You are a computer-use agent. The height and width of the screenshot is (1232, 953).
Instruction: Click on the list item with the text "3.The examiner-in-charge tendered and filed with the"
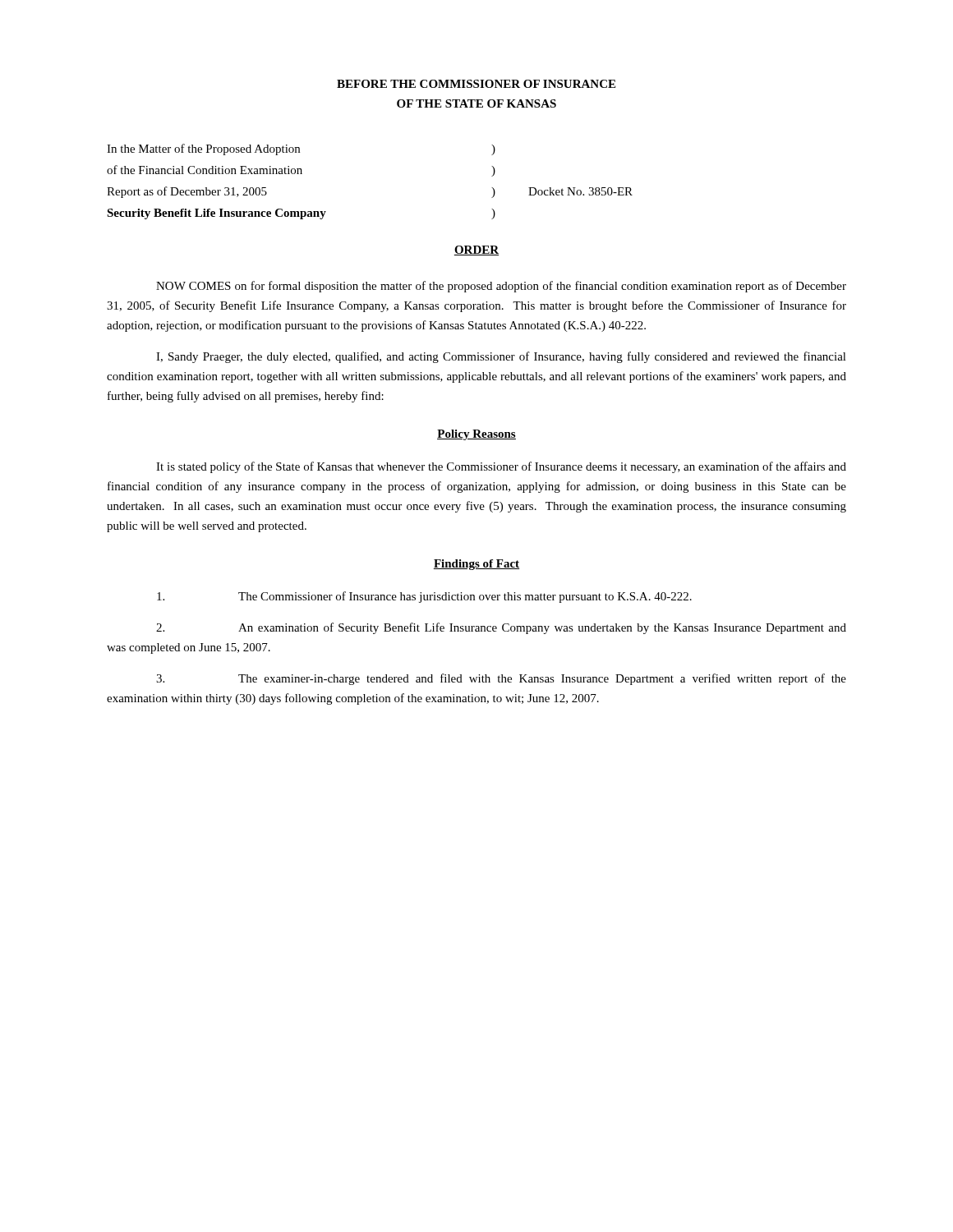[476, 687]
